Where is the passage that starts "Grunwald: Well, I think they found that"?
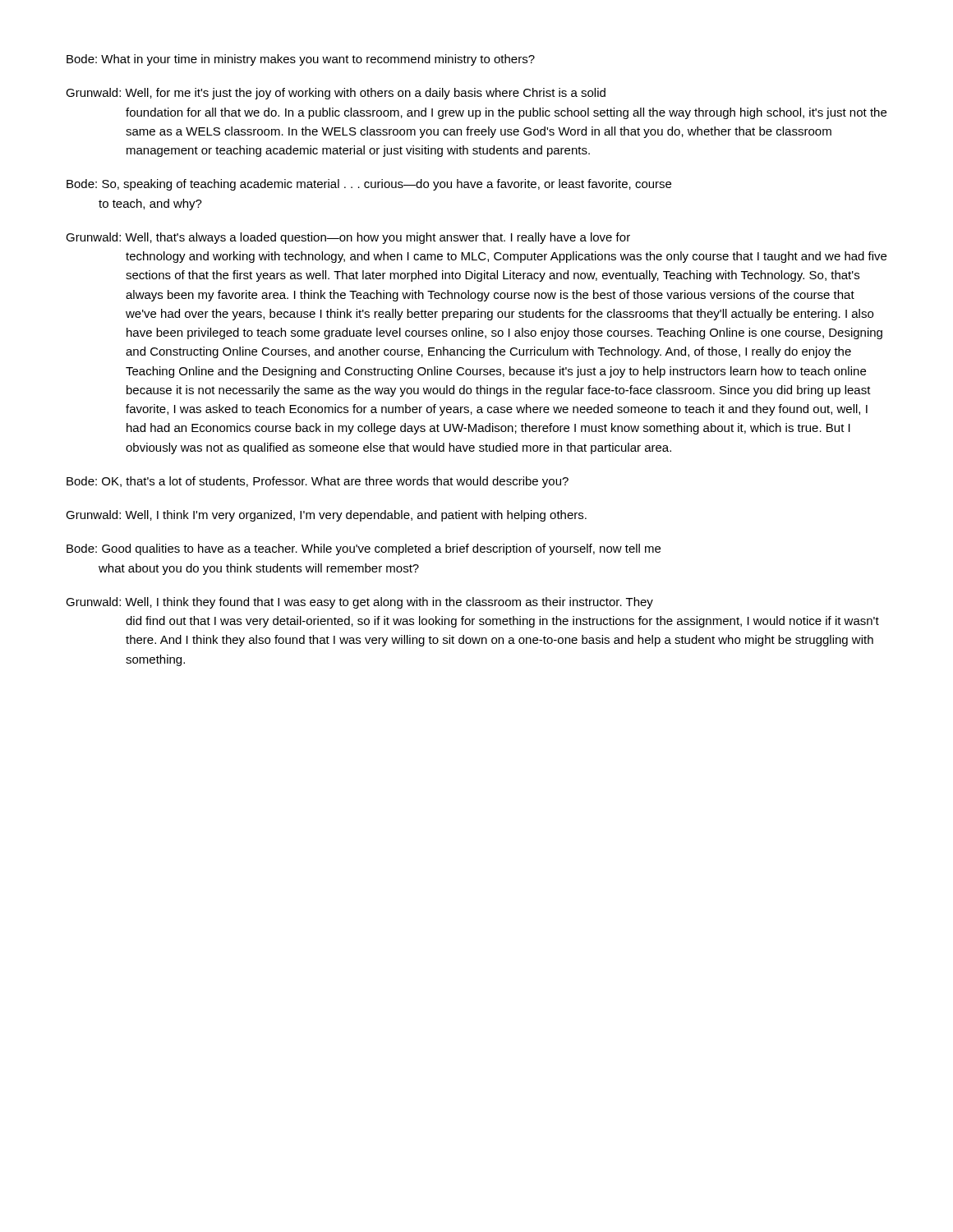 tap(476, 630)
